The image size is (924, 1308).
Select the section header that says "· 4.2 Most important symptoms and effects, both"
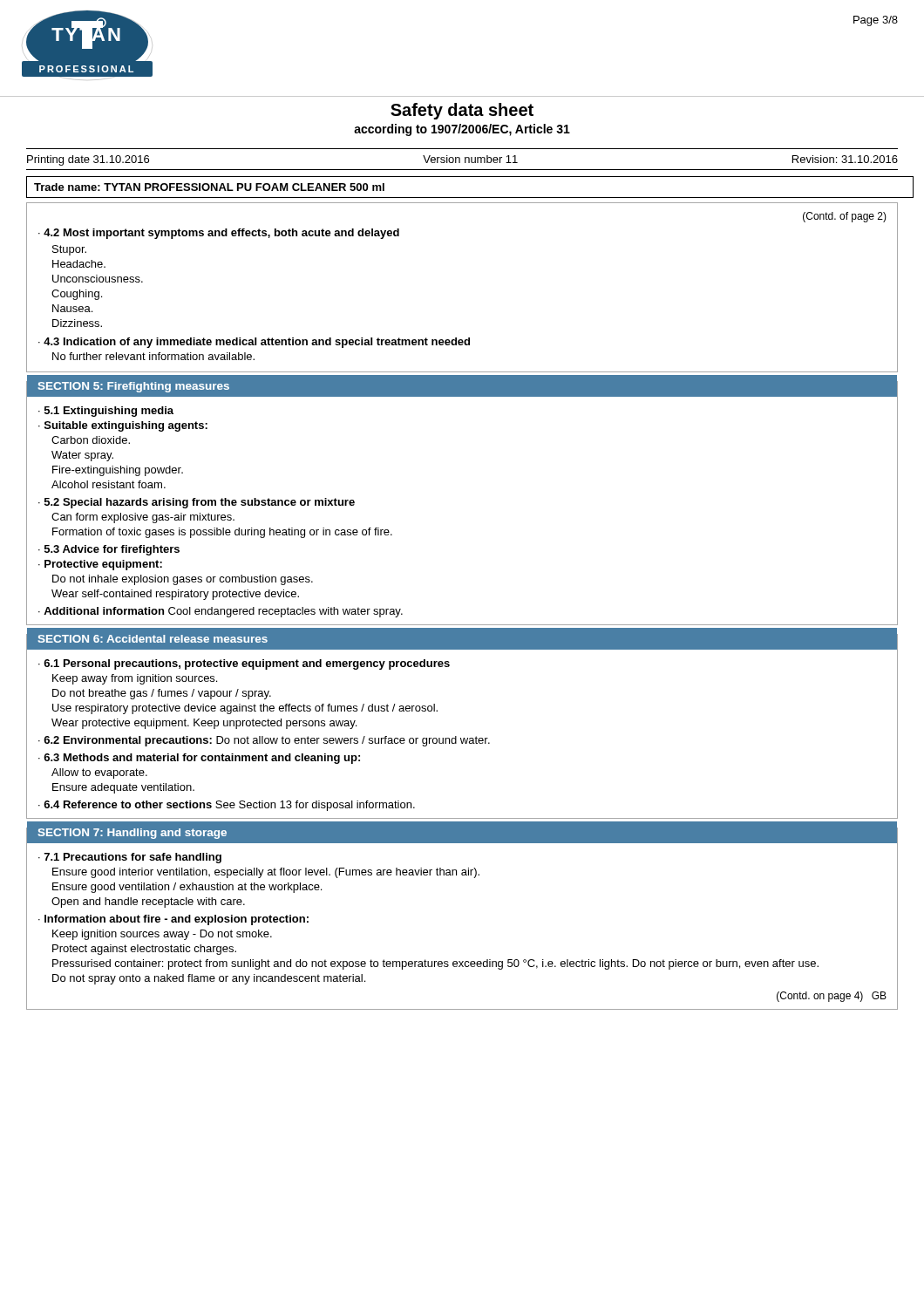[219, 232]
